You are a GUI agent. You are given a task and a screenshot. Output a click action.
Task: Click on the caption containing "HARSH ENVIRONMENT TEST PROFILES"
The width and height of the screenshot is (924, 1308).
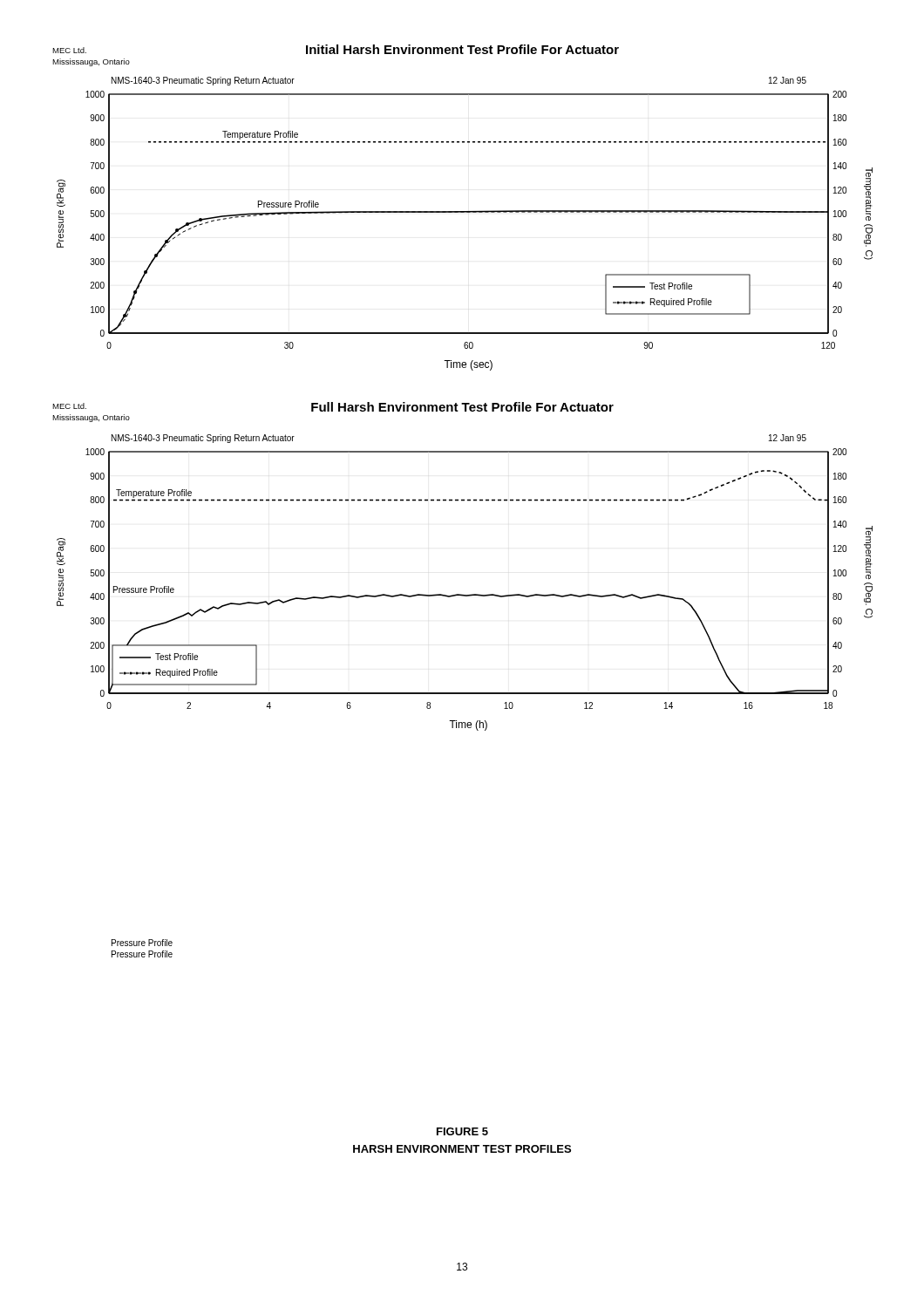pos(462,1149)
